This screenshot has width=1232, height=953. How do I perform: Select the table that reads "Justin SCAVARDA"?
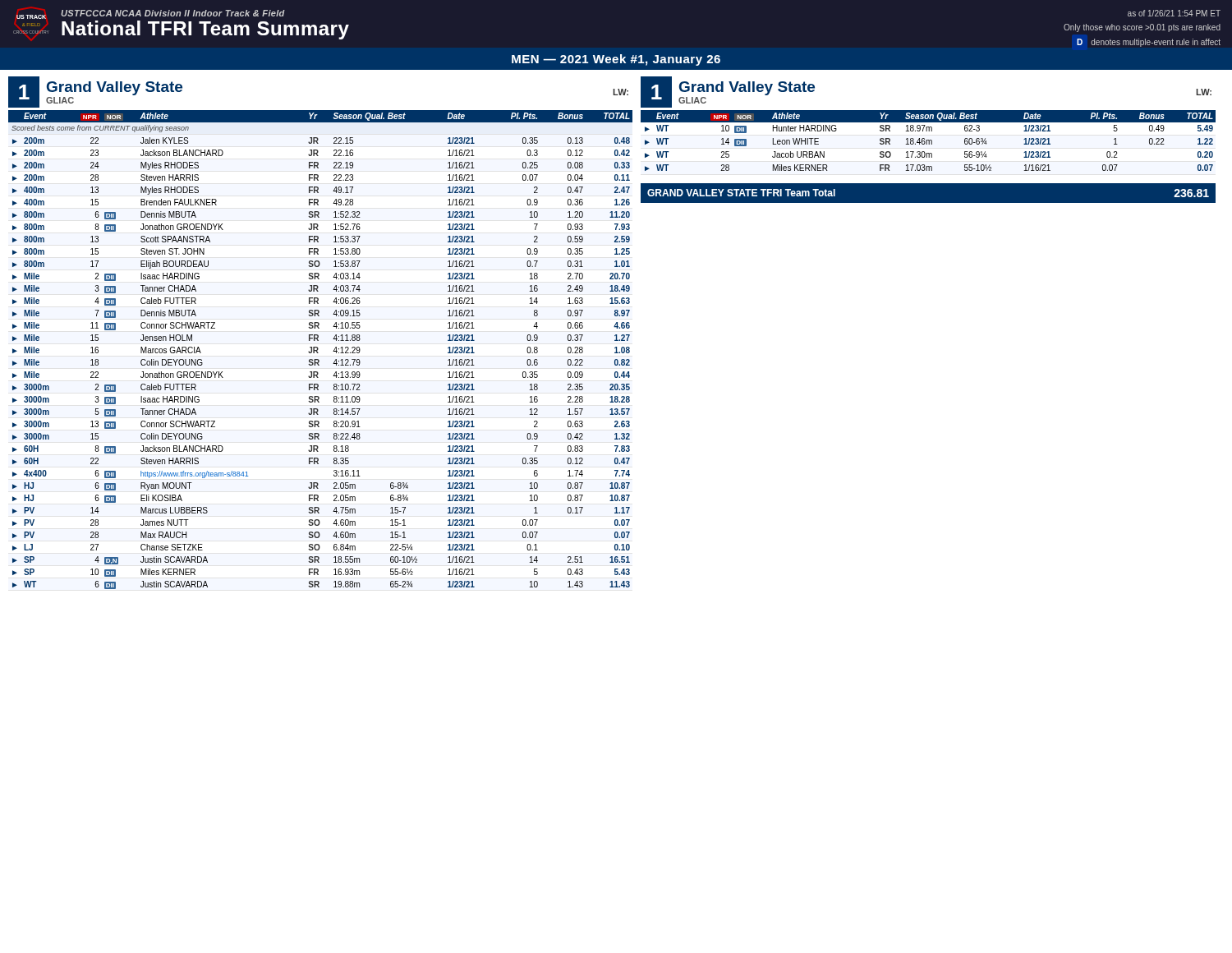pos(320,350)
